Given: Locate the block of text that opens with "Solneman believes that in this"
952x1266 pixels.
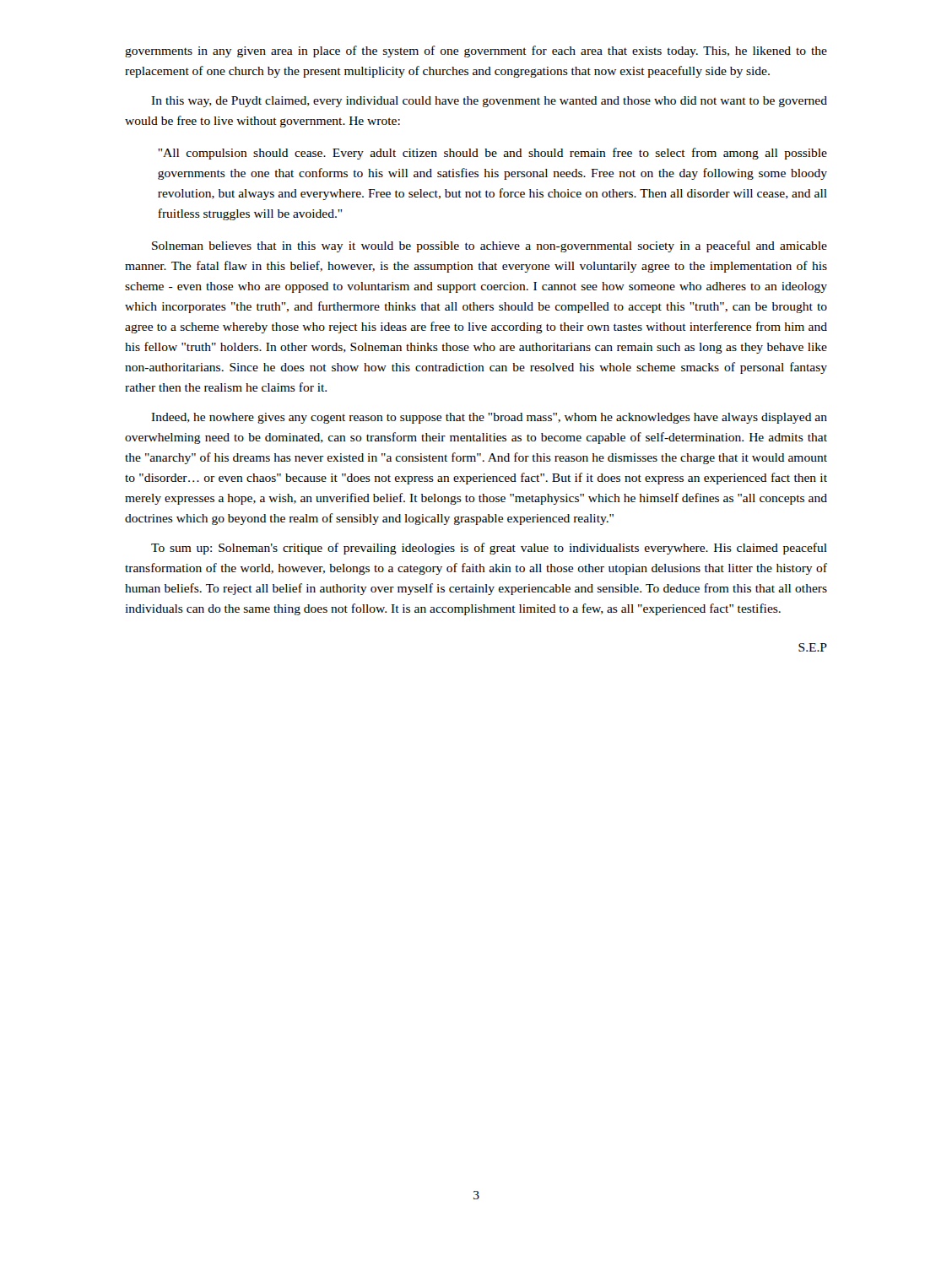Looking at the screenshot, I should click(476, 316).
